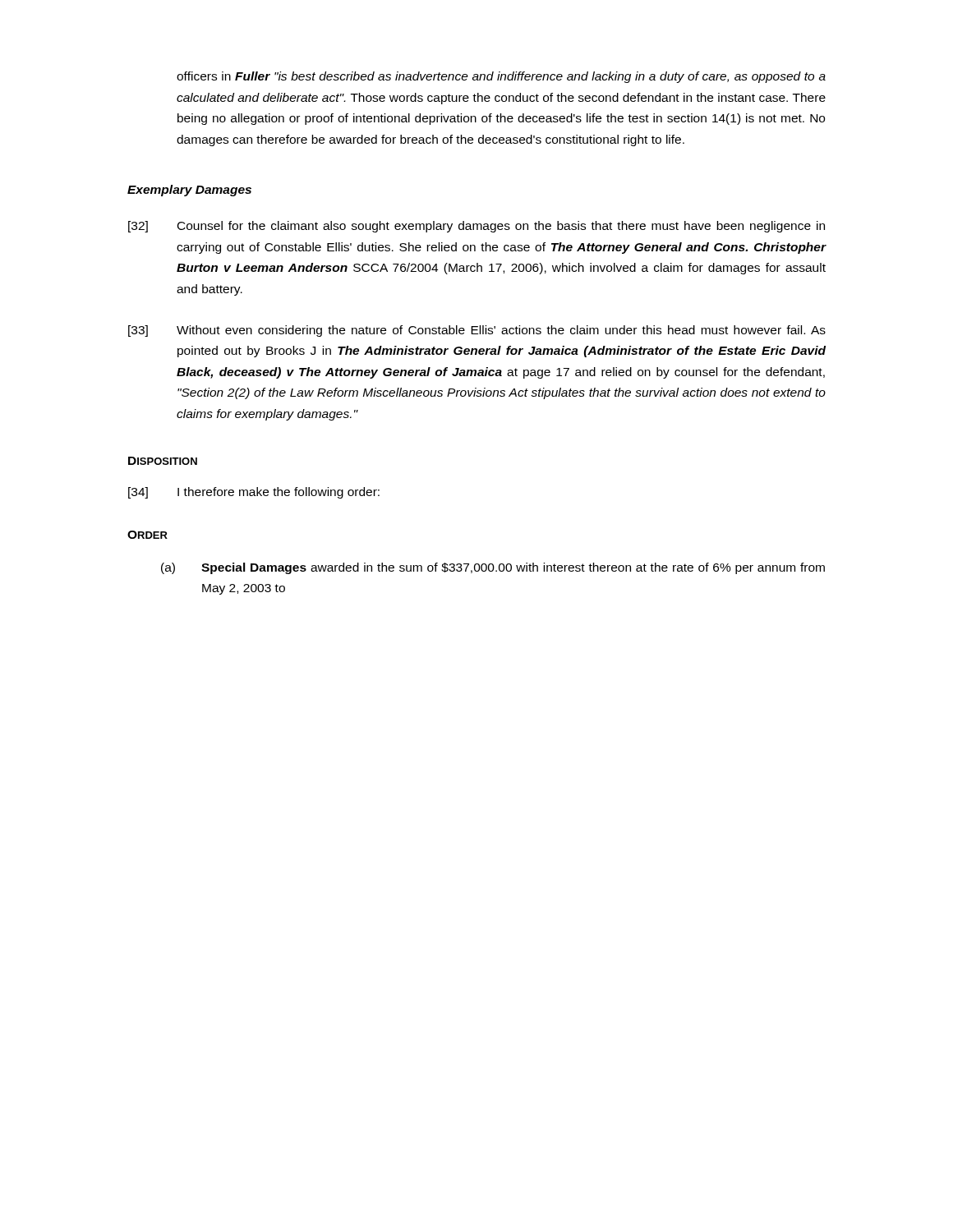This screenshot has width=953, height=1232.
Task: Point to the element starting "(a) Special Damages awarded"
Action: (x=493, y=578)
